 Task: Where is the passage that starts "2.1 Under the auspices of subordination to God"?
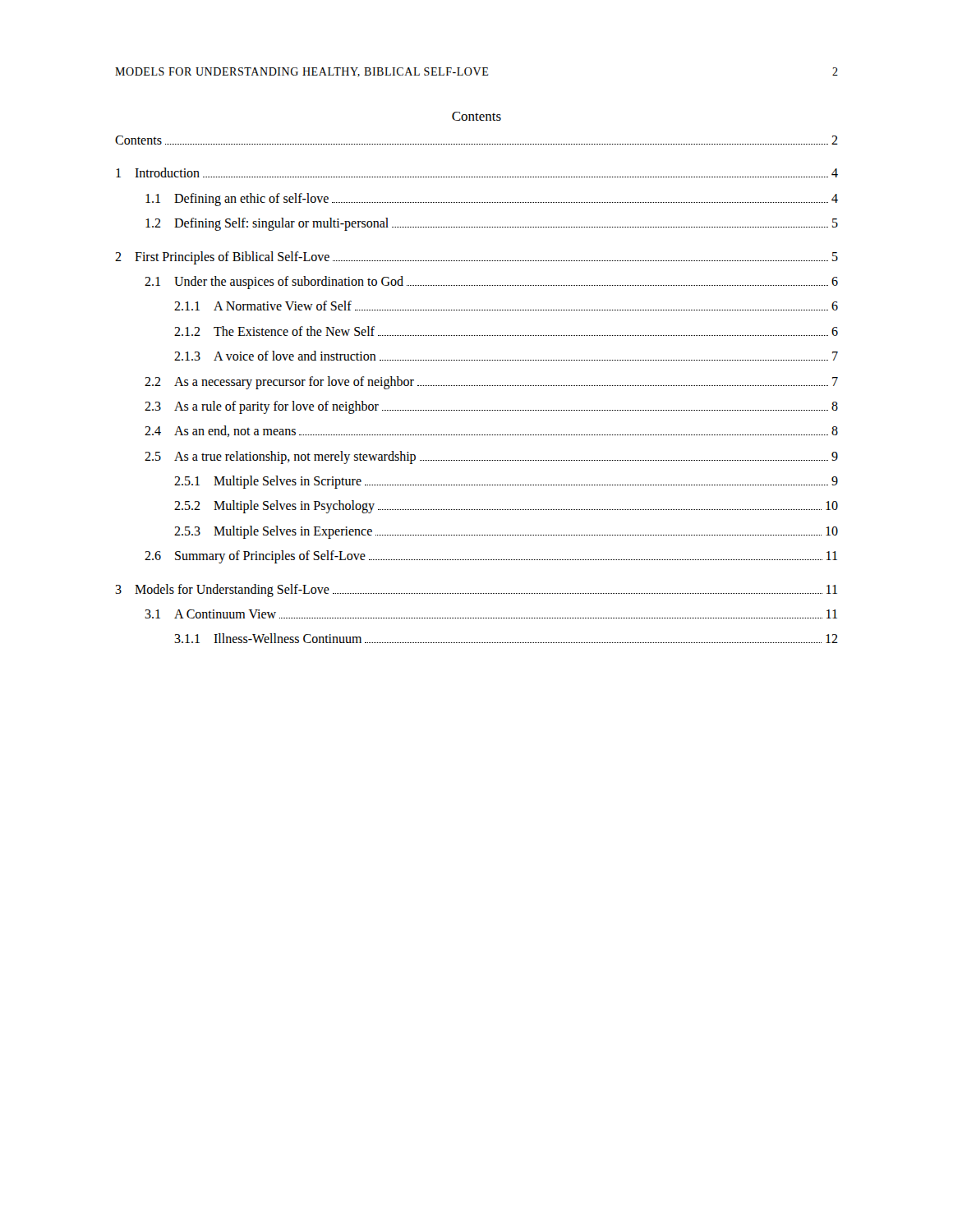click(491, 282)
